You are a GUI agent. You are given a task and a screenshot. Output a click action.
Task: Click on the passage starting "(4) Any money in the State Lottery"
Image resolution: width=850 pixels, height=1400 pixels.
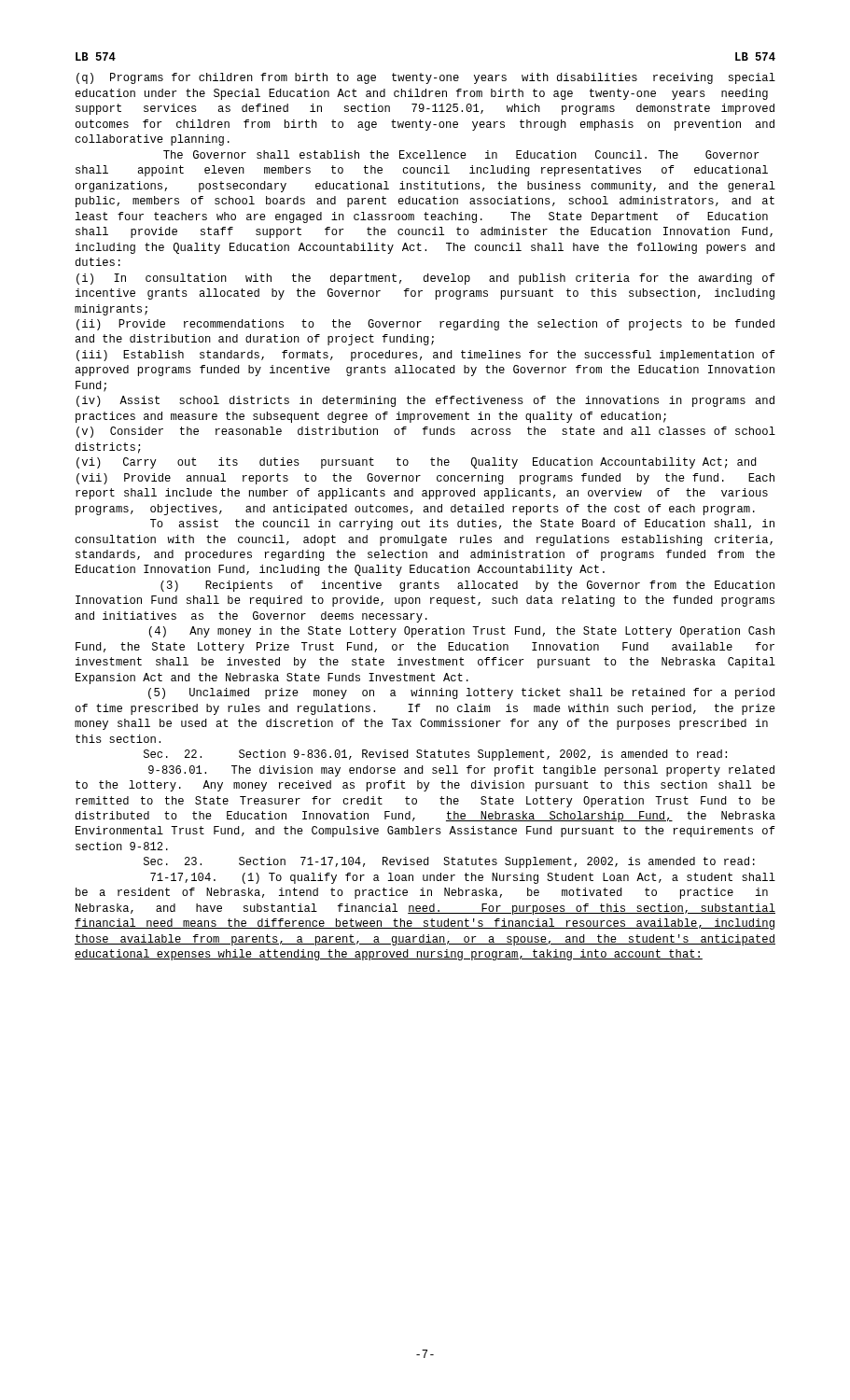coord(425,655)
